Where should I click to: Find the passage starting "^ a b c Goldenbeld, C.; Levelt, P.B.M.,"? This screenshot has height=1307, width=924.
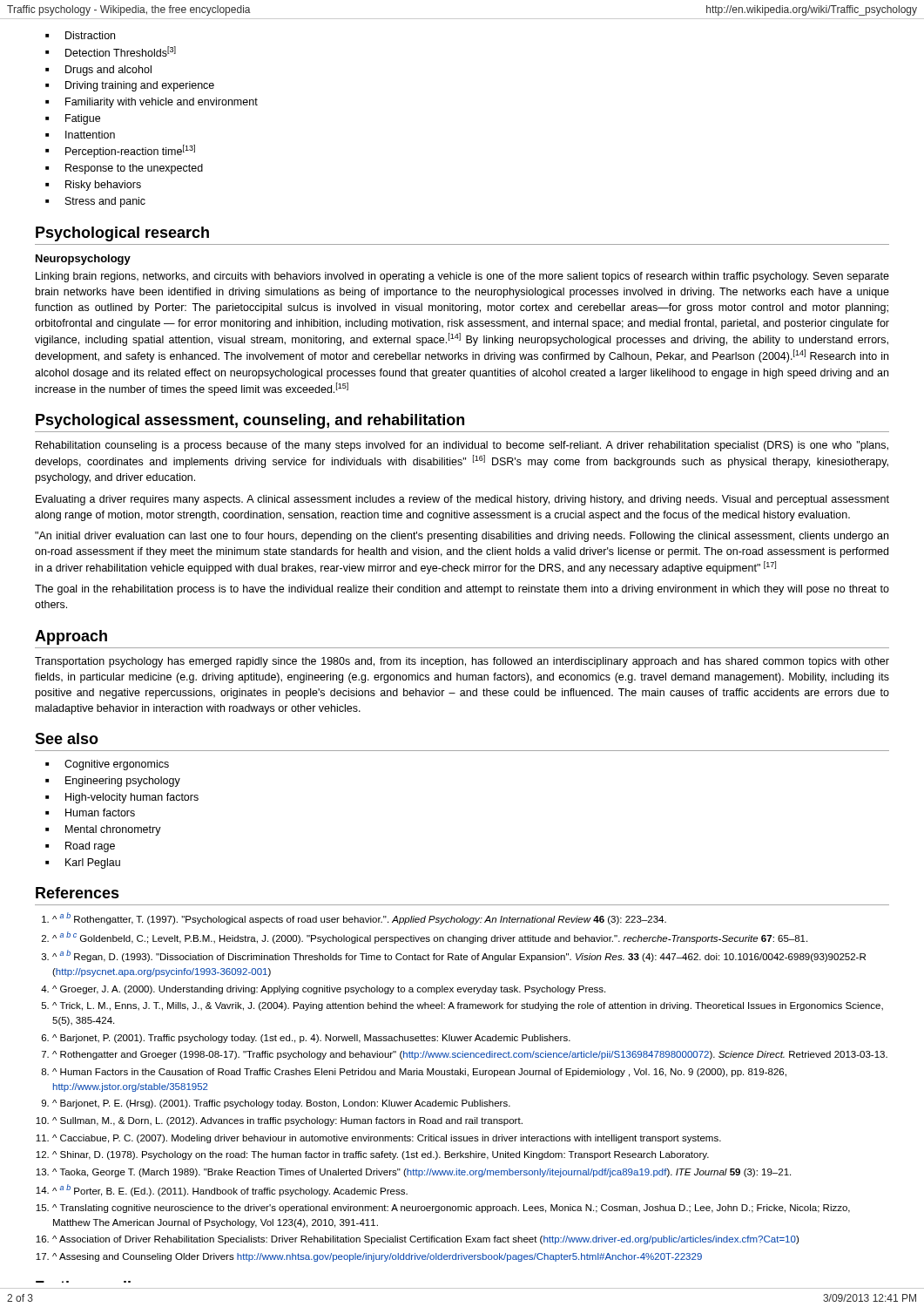click(x=471, y=938)
